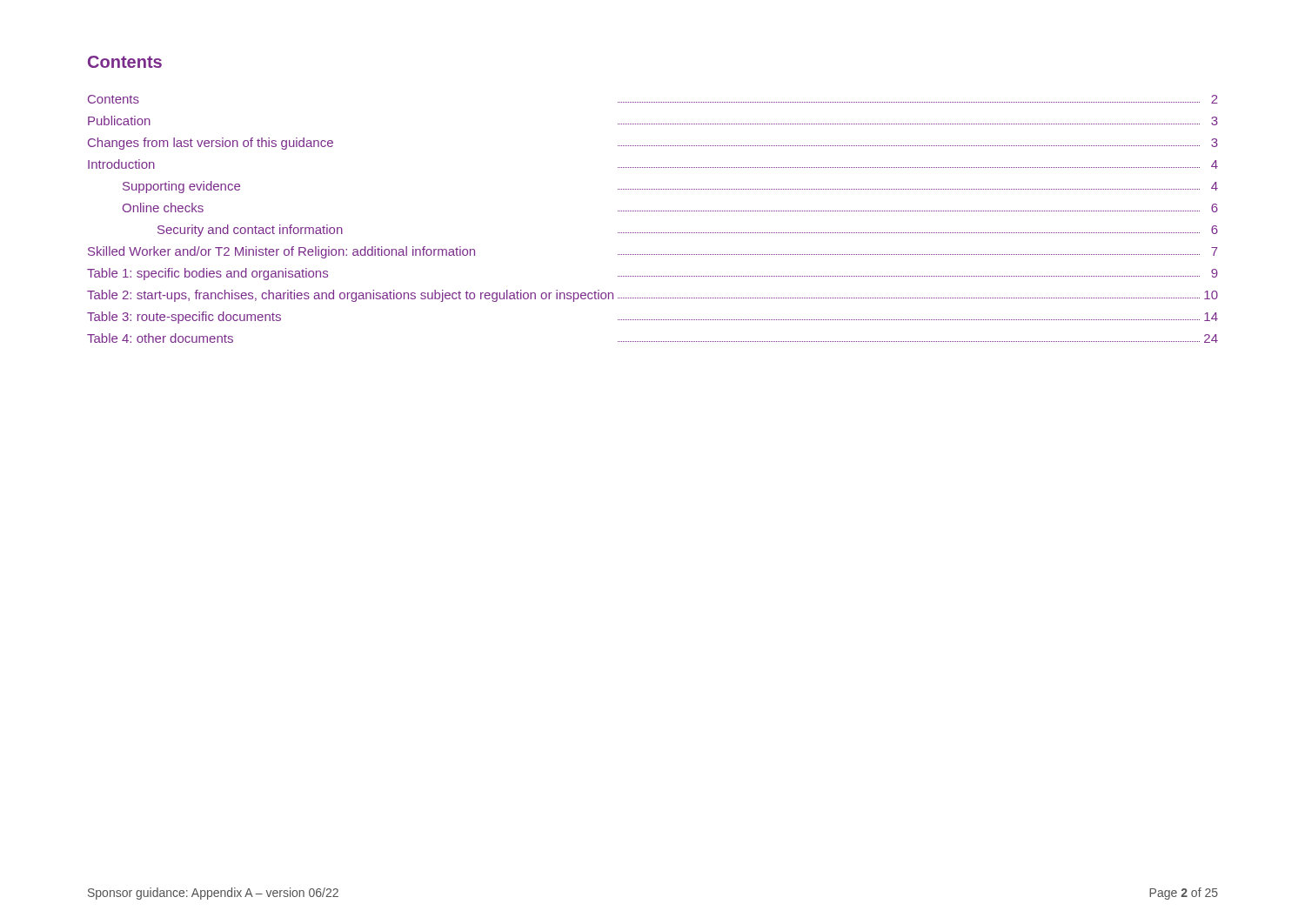This screenshot has width=1305, height=924.
Task: Select the list item containing "Online checks 6"
Action: click(652, 207)
